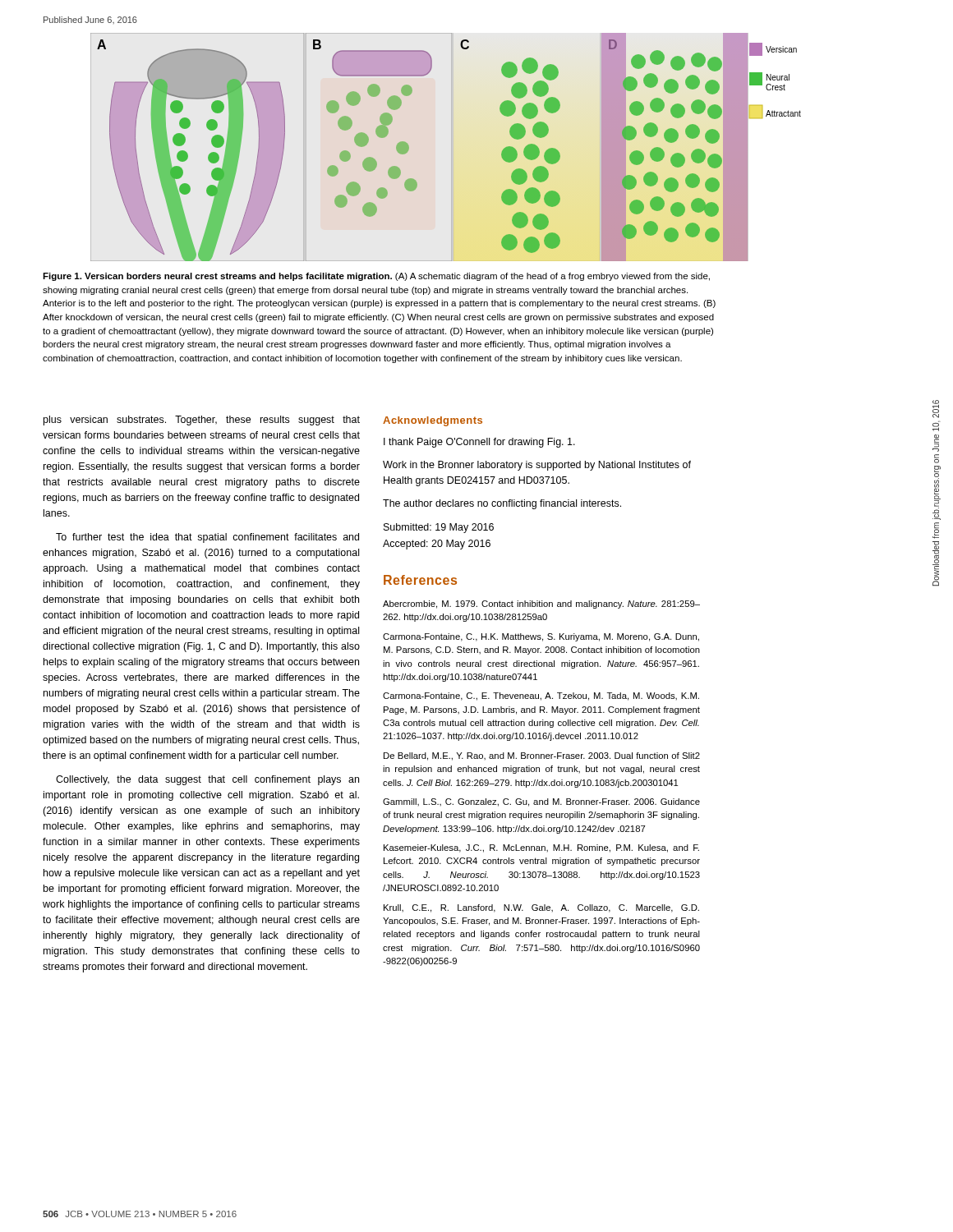Locate the text block that says "Work in the Bronner"

click(x=537, y=472)
